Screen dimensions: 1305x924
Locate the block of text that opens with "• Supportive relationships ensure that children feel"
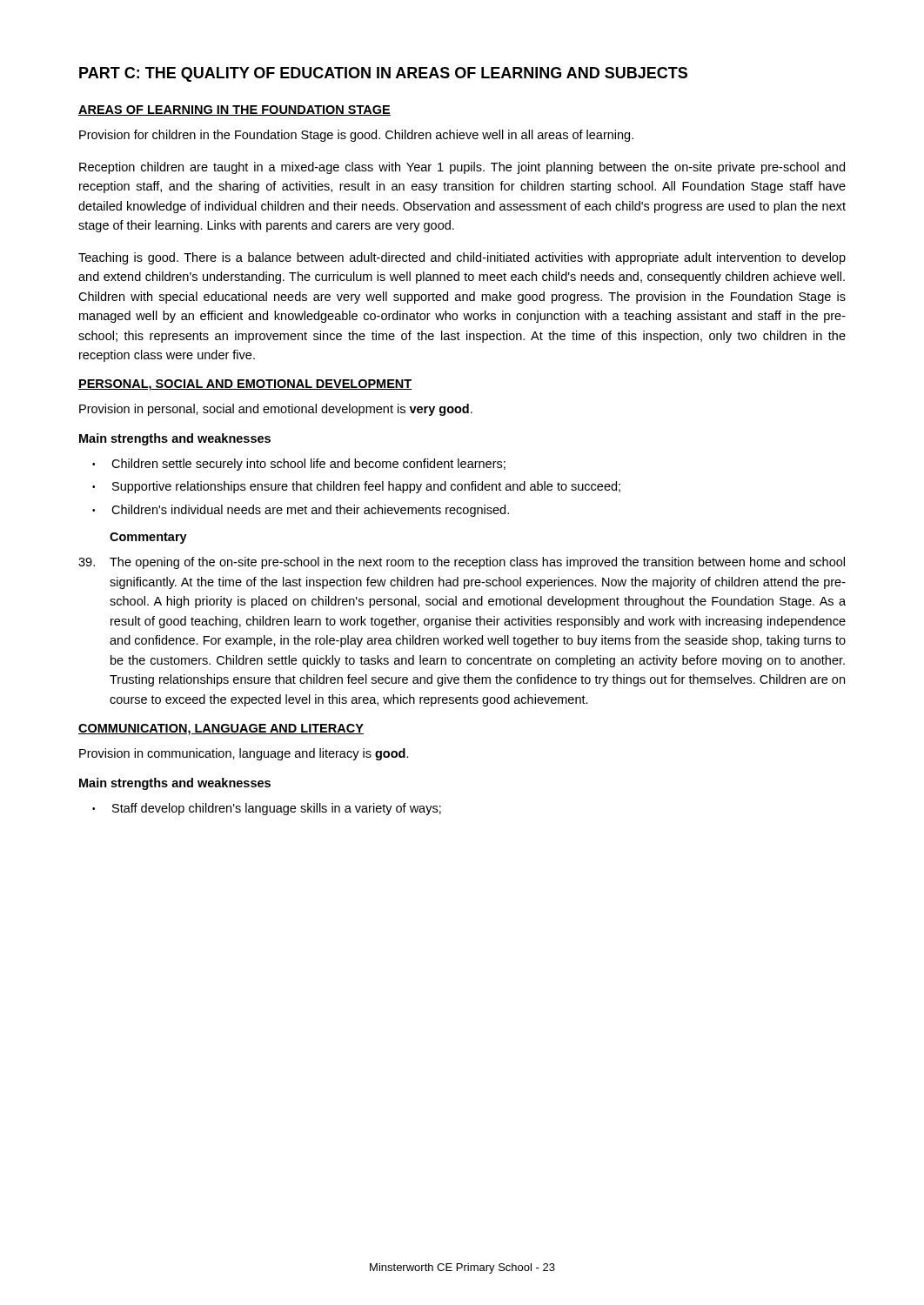469,487
